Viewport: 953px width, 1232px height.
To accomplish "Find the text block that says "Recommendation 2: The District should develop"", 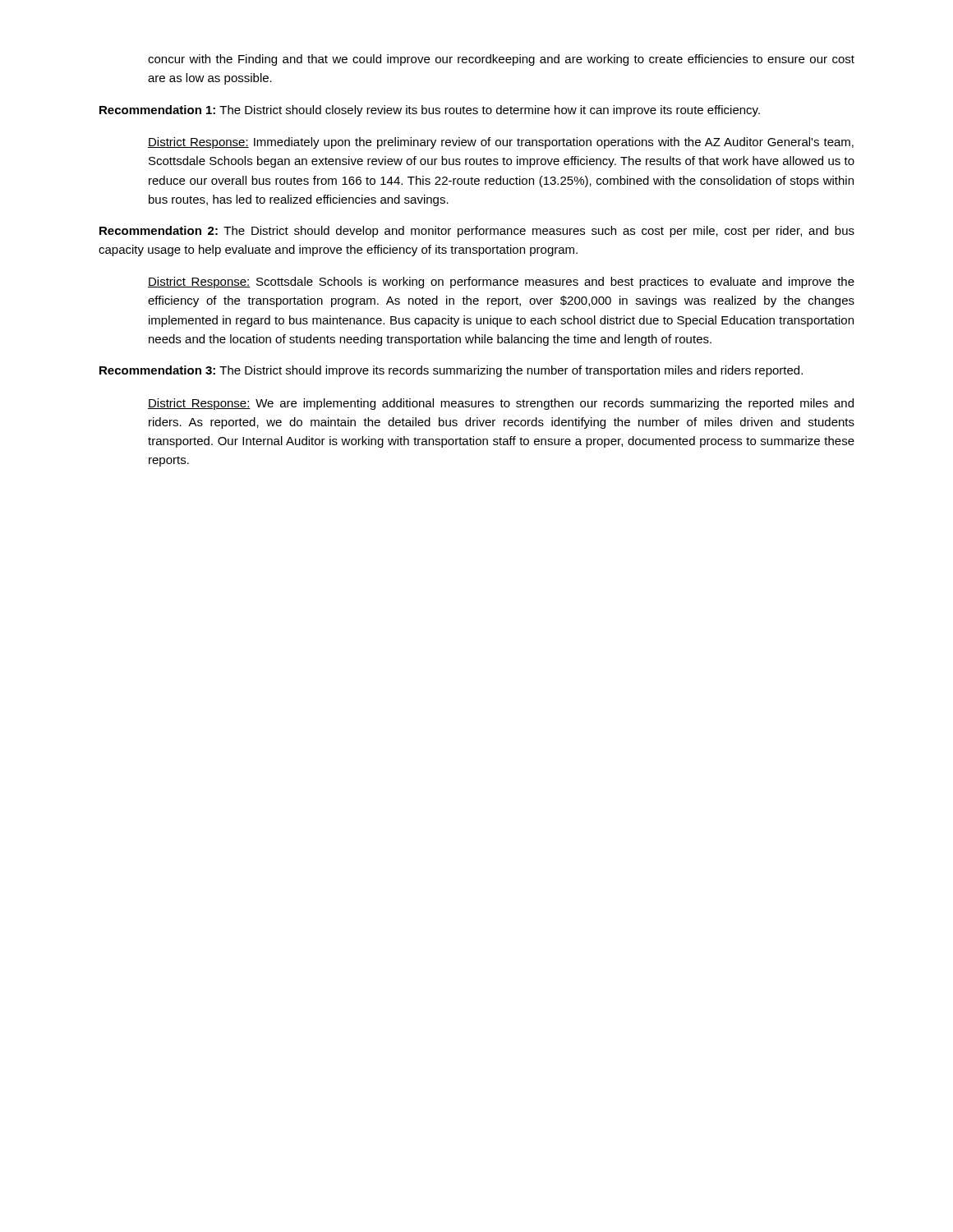I will coord(476,240).
